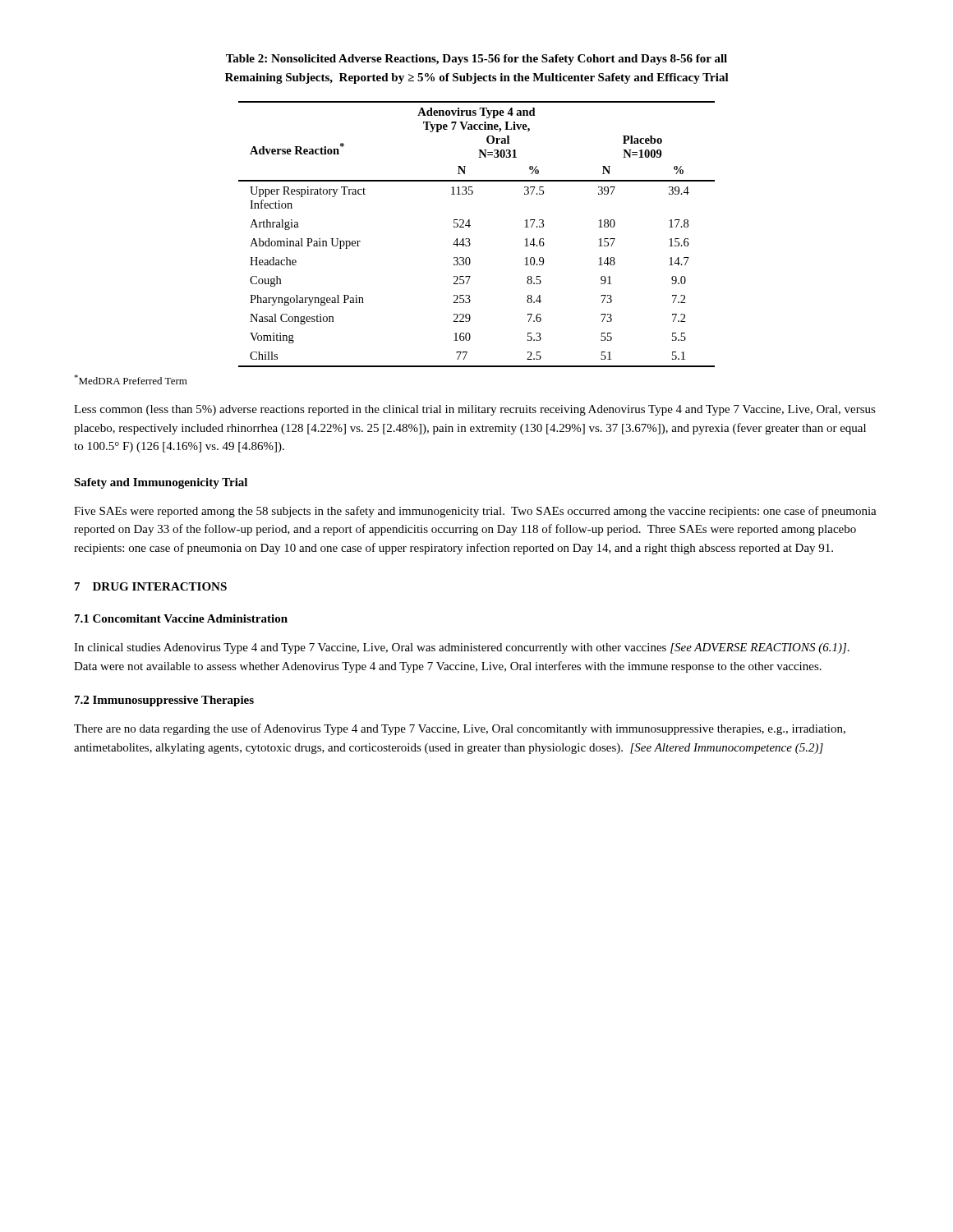Find the text starting "Less common (less than"
953x1232 pixels.
point(476,428)
